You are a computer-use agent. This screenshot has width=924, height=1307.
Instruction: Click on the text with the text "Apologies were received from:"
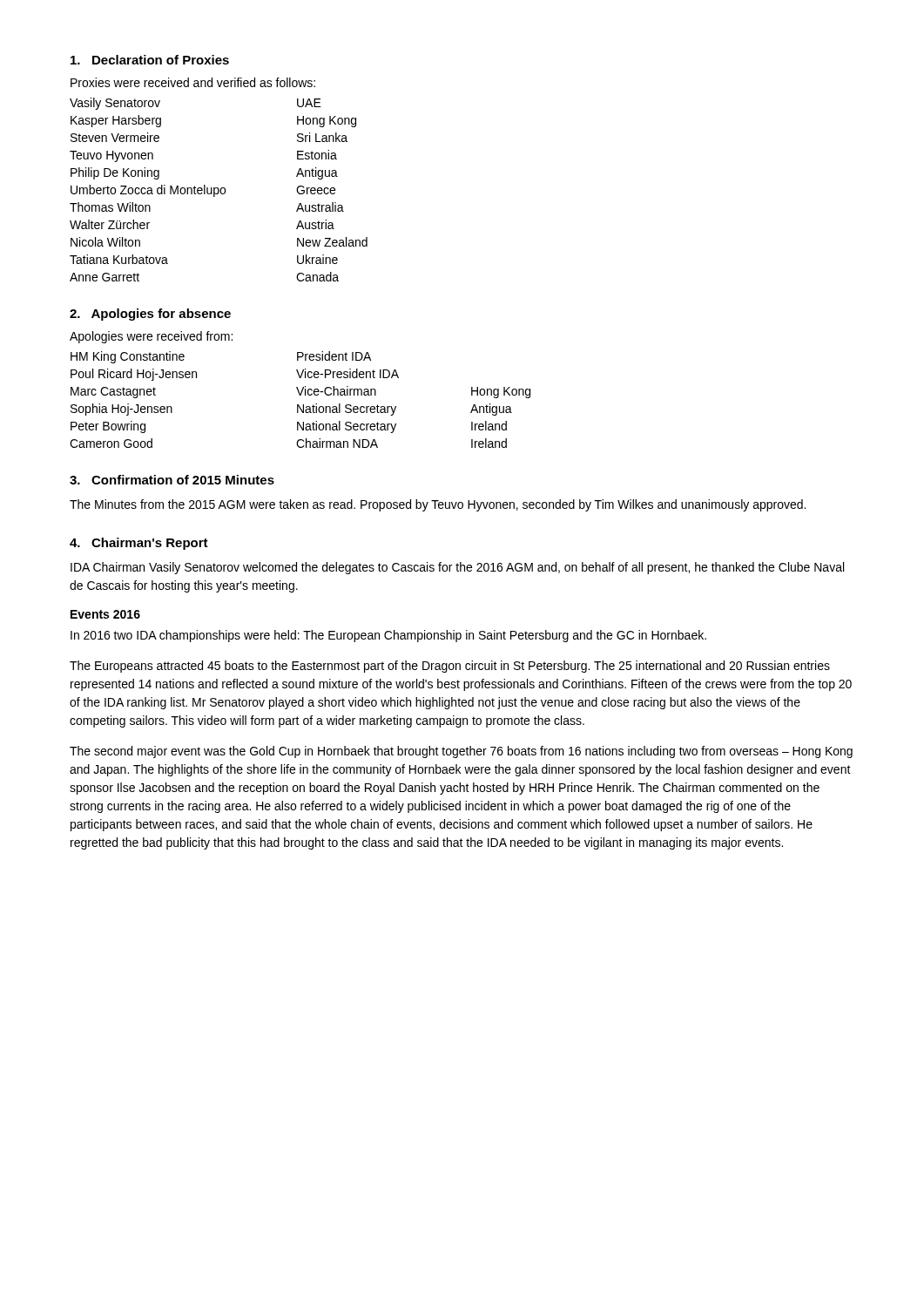152,336
